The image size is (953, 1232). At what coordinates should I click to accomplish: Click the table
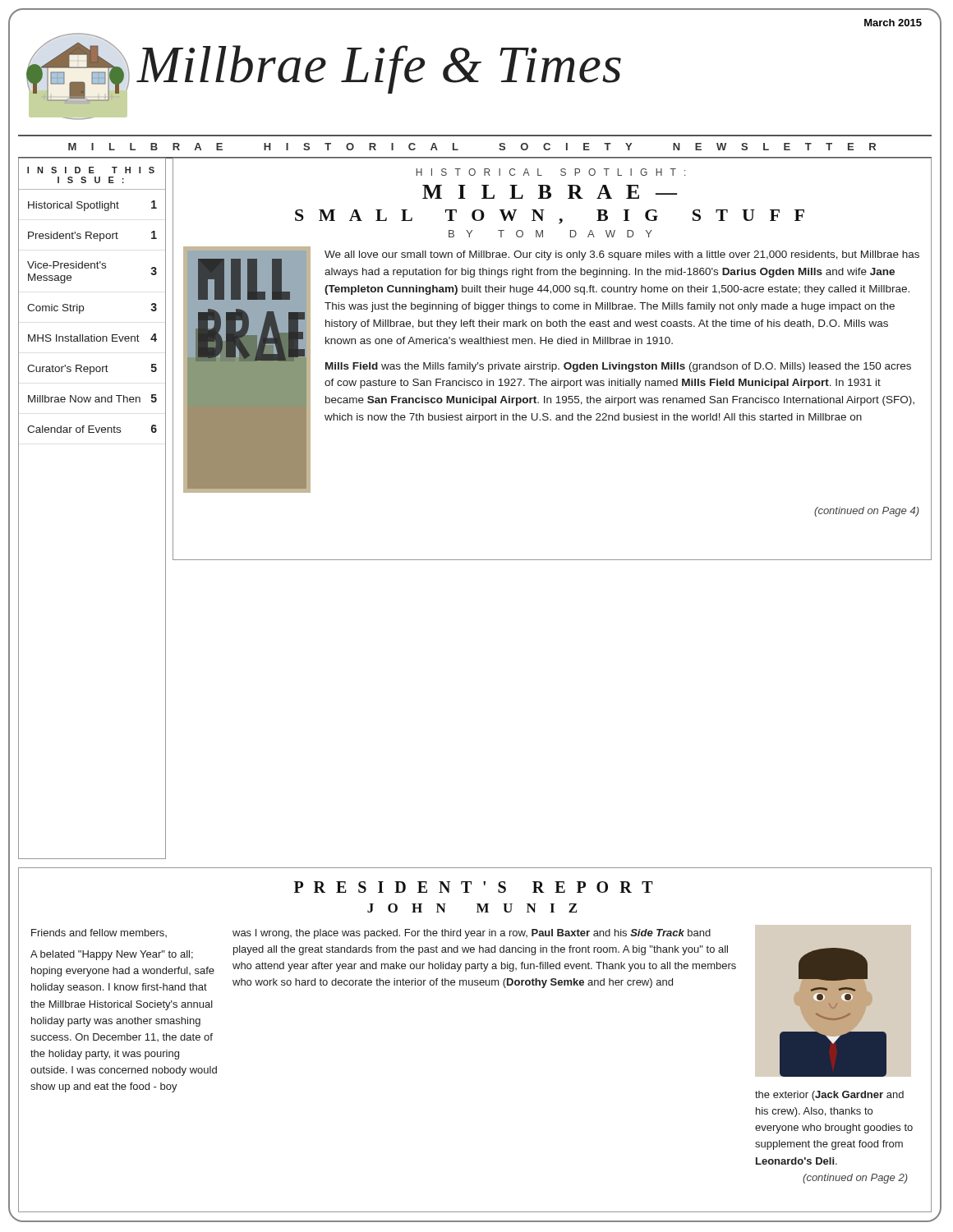(x=92, y=508)
